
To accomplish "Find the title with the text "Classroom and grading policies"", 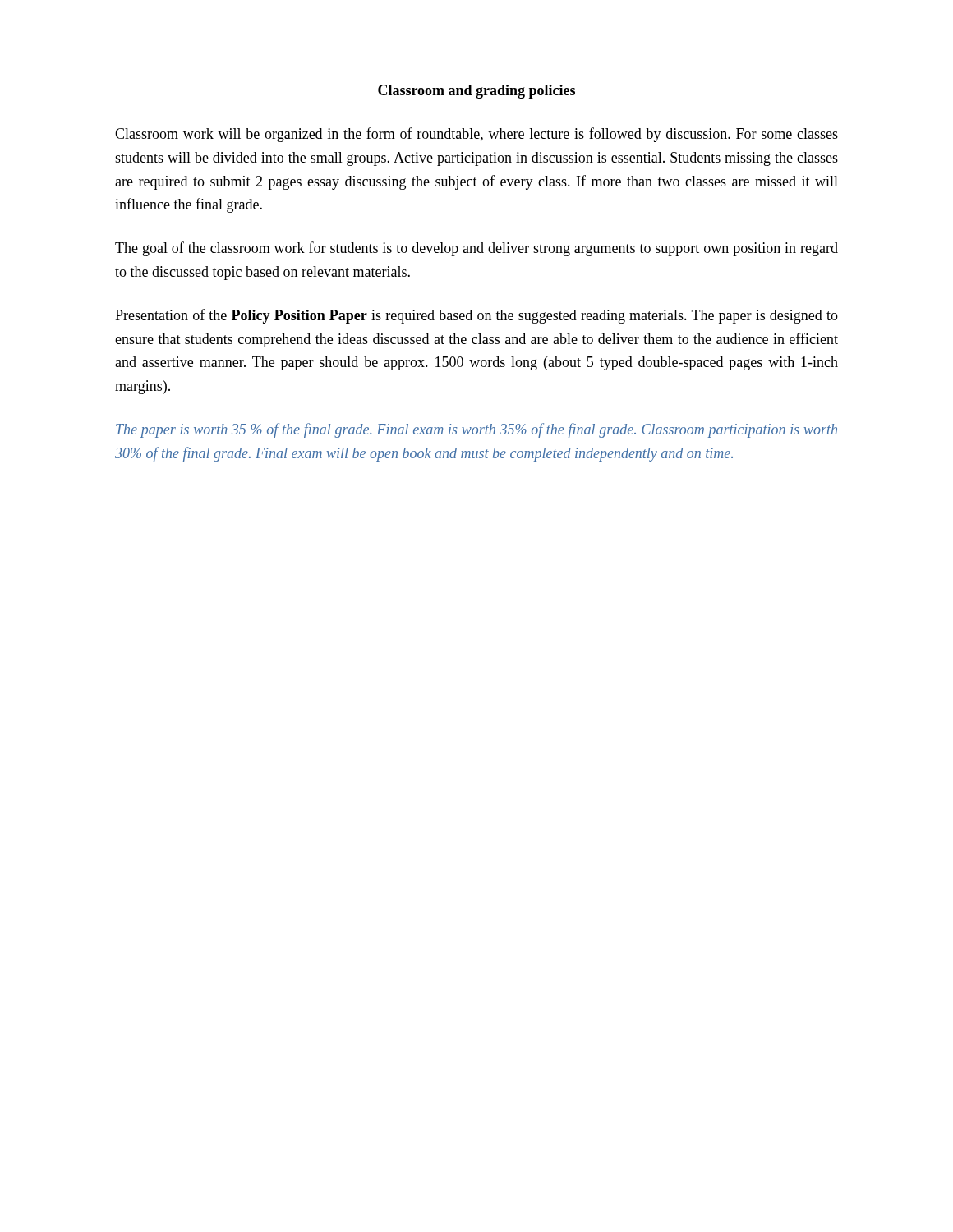I will click(x=476, y=90).
